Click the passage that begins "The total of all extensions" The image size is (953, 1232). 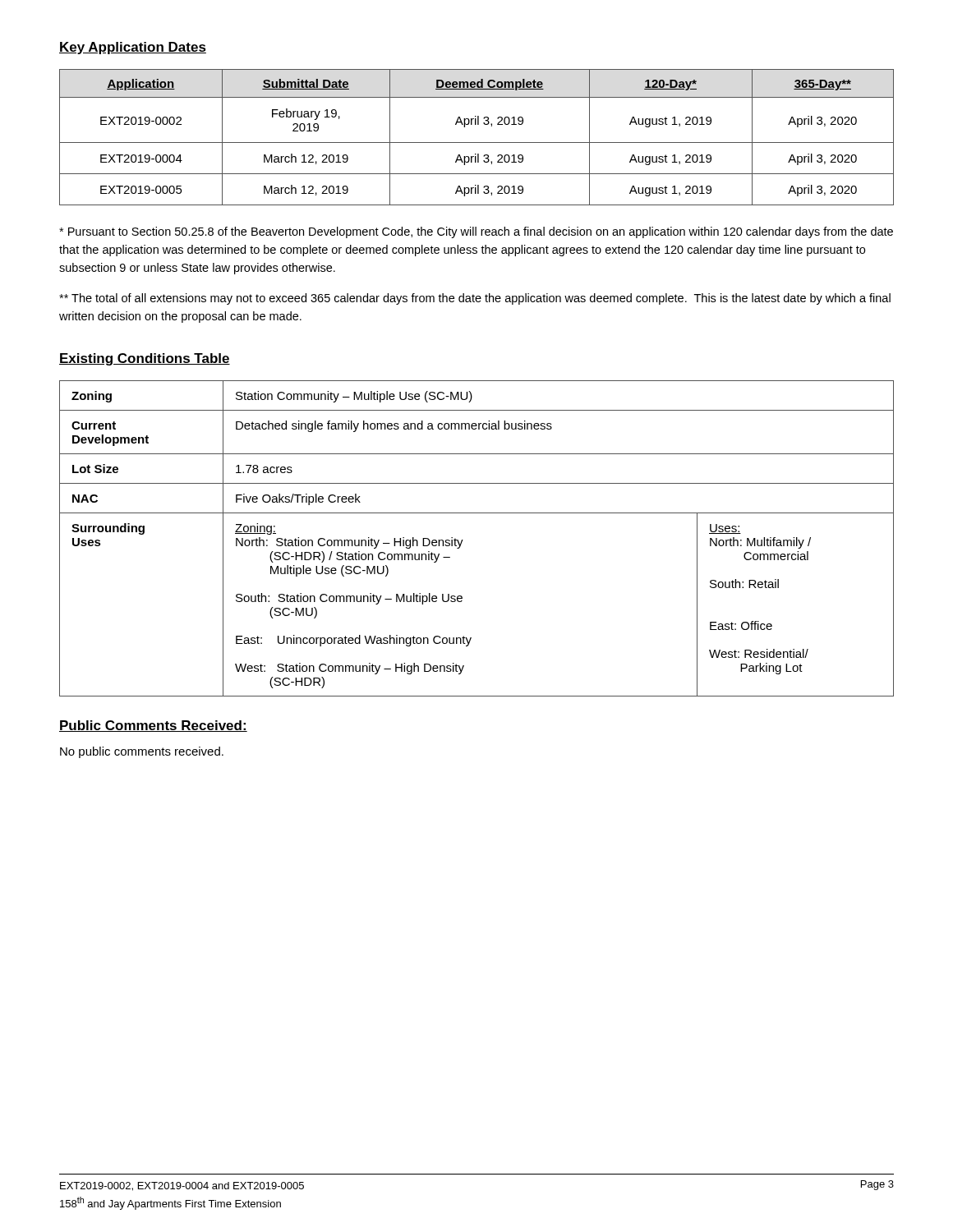pos(475,307)
